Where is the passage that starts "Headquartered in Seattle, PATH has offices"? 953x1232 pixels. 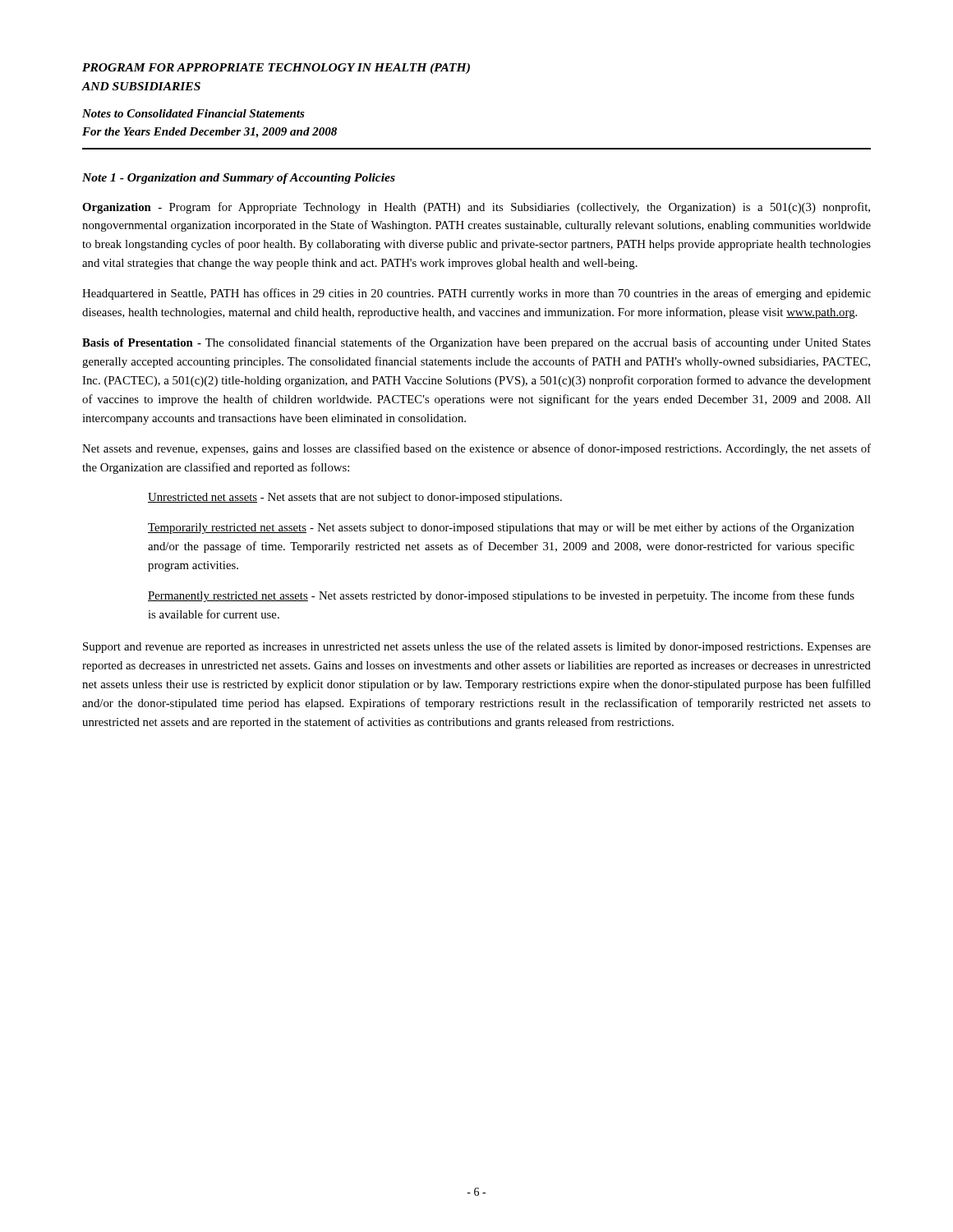476,303
